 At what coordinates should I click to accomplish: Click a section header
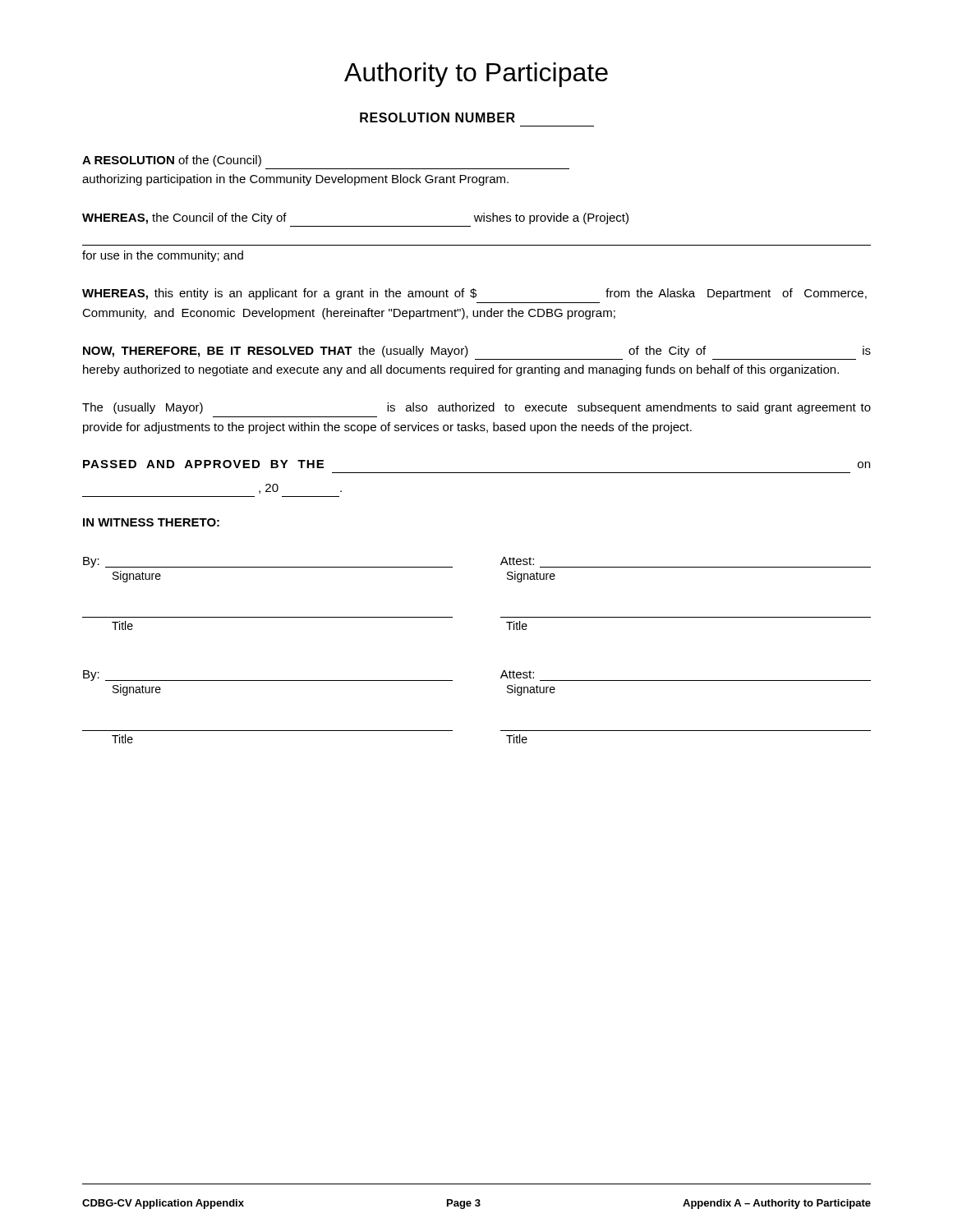[x=476, y=119]
